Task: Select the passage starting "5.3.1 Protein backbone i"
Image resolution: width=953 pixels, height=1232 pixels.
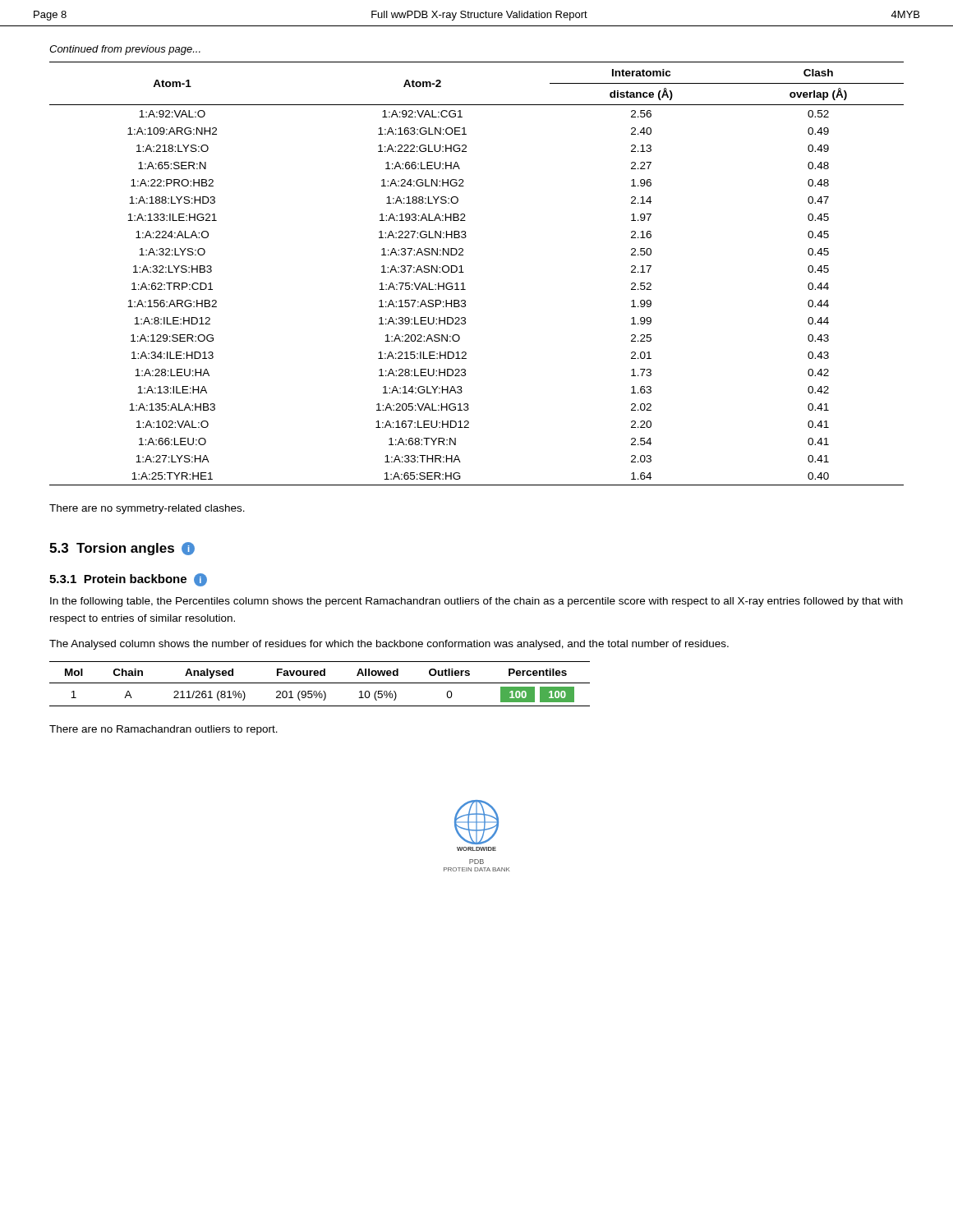Action: tap(128, 579)
